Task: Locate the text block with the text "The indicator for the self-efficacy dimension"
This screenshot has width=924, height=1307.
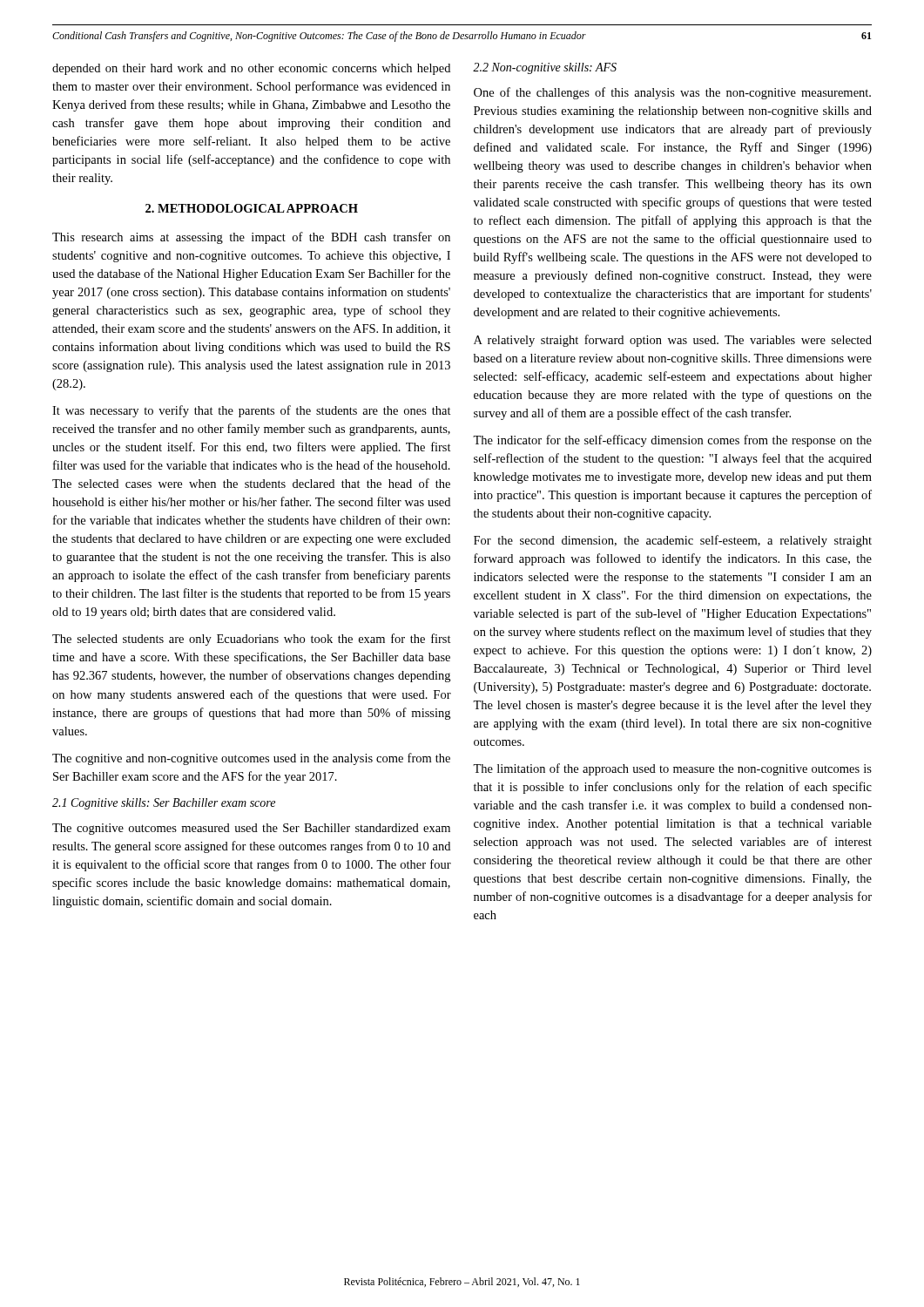Action: click(x=673, y=477)
